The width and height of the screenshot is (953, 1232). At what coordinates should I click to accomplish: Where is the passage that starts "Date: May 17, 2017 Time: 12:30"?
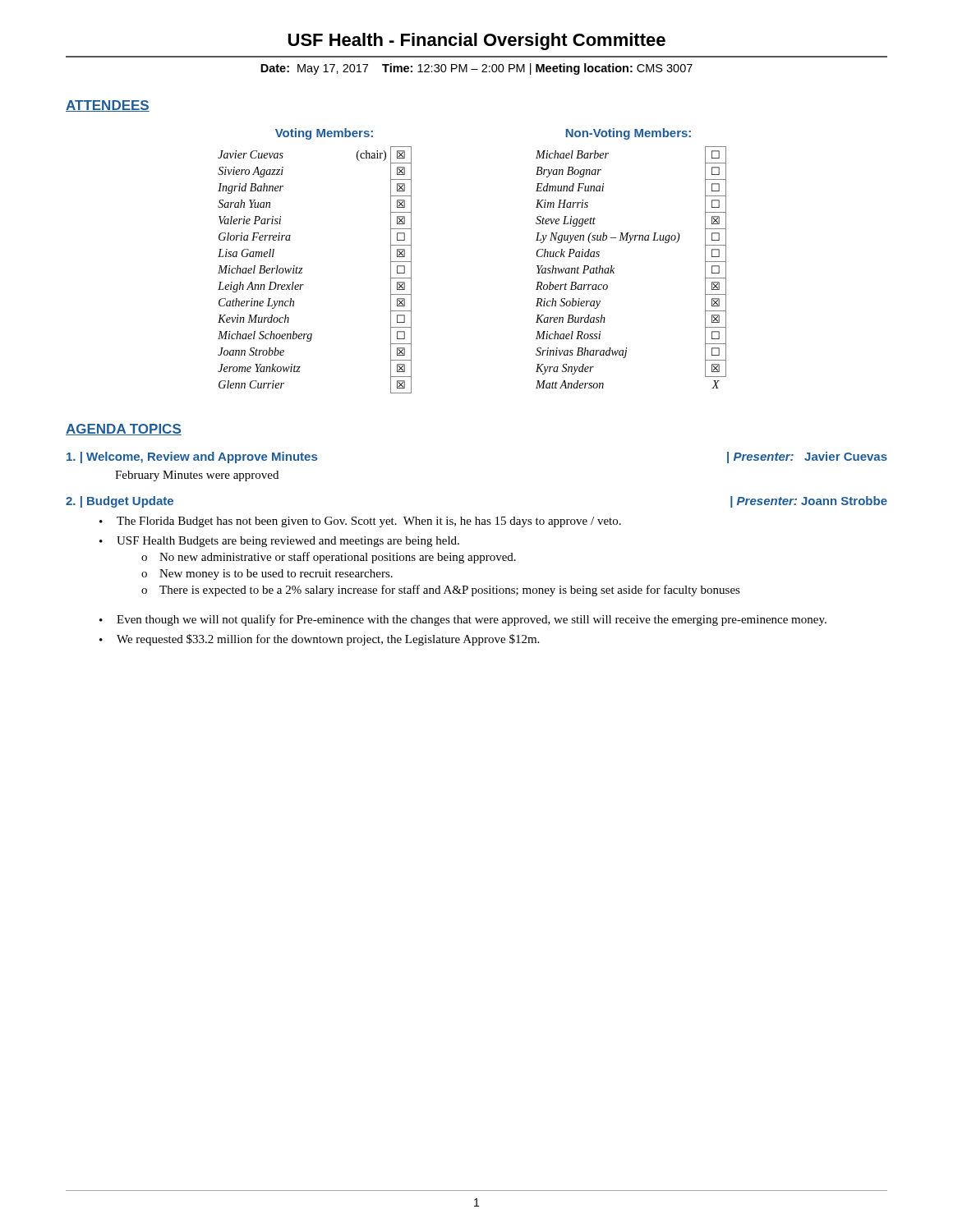[476, 68]
